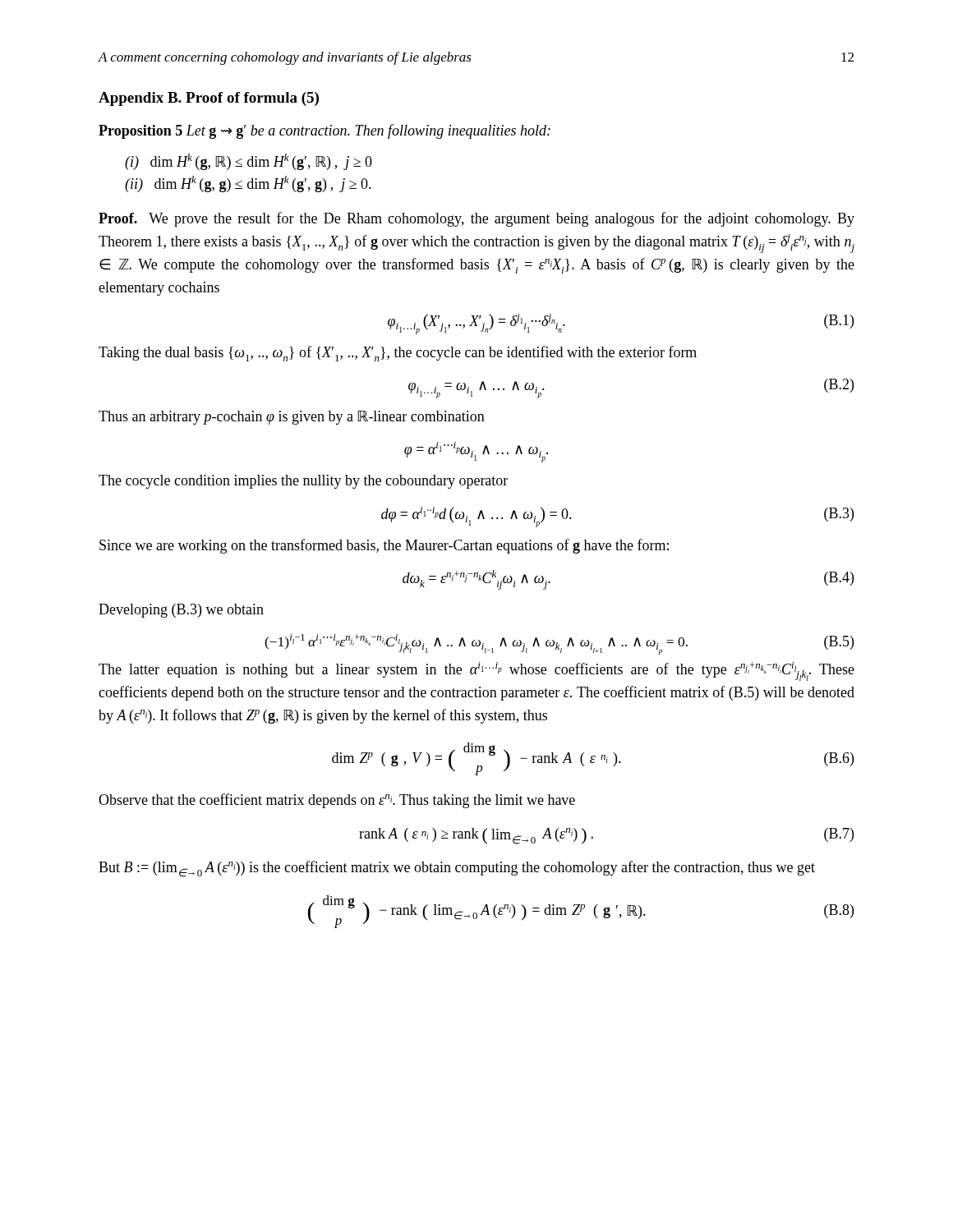Image resolution: width=953 pixels, height=1232 pixels.
Task: Locate the text starting "Taking the dual"
Action: (x=398, y=354)
